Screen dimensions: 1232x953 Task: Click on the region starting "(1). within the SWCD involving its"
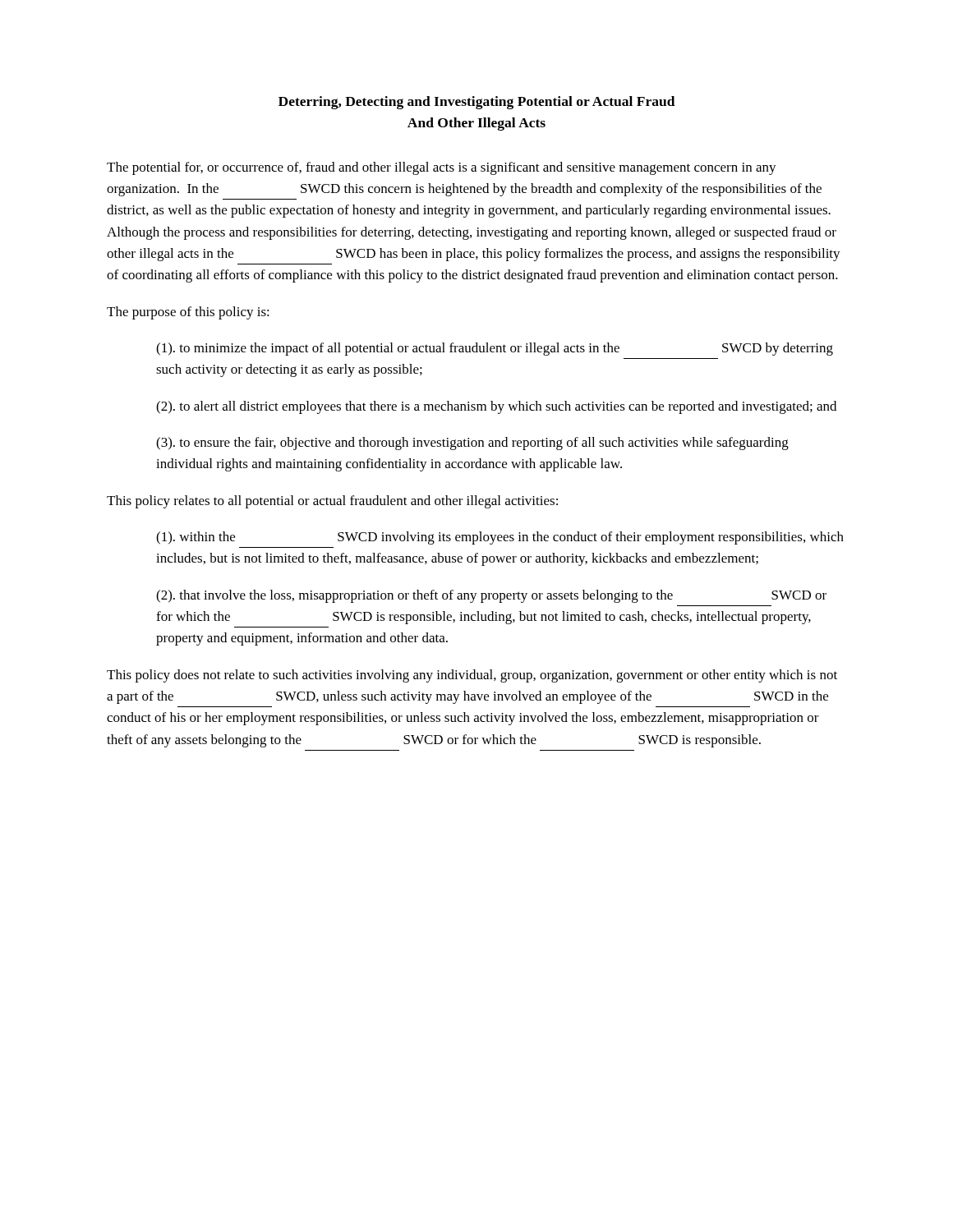(500, 548)
